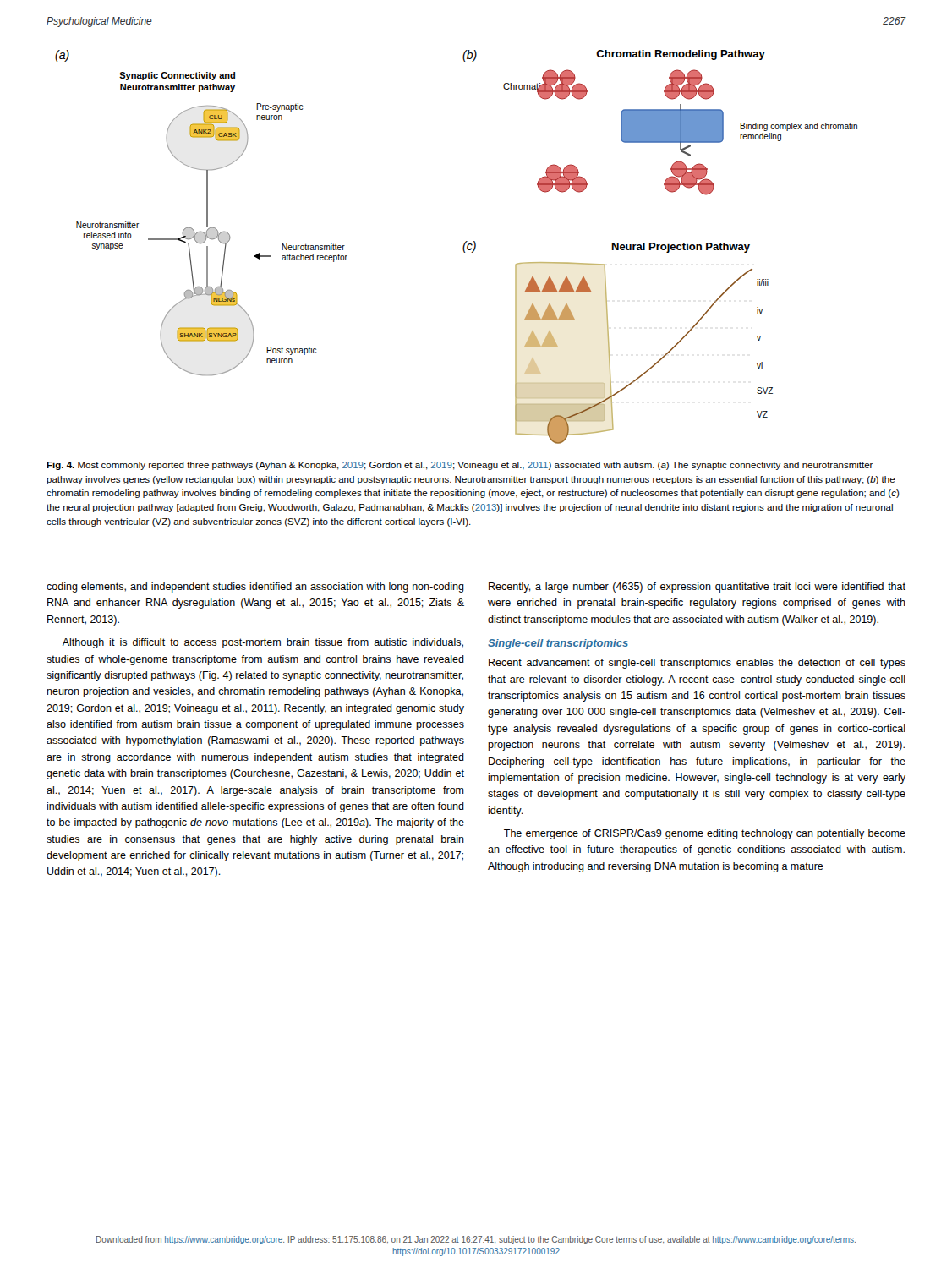Find the illustration

point(476,248)
